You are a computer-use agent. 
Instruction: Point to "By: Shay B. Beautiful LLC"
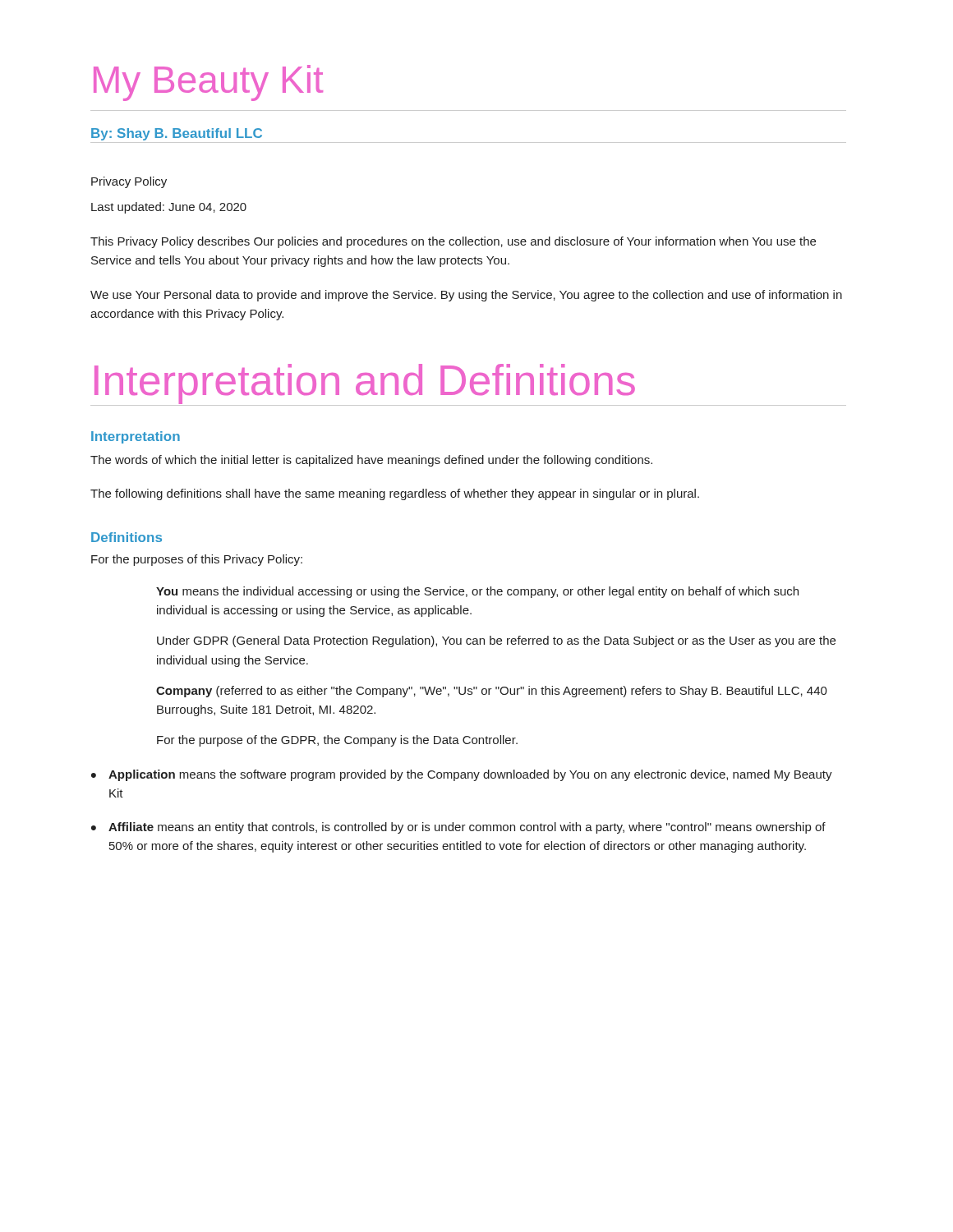468,134
